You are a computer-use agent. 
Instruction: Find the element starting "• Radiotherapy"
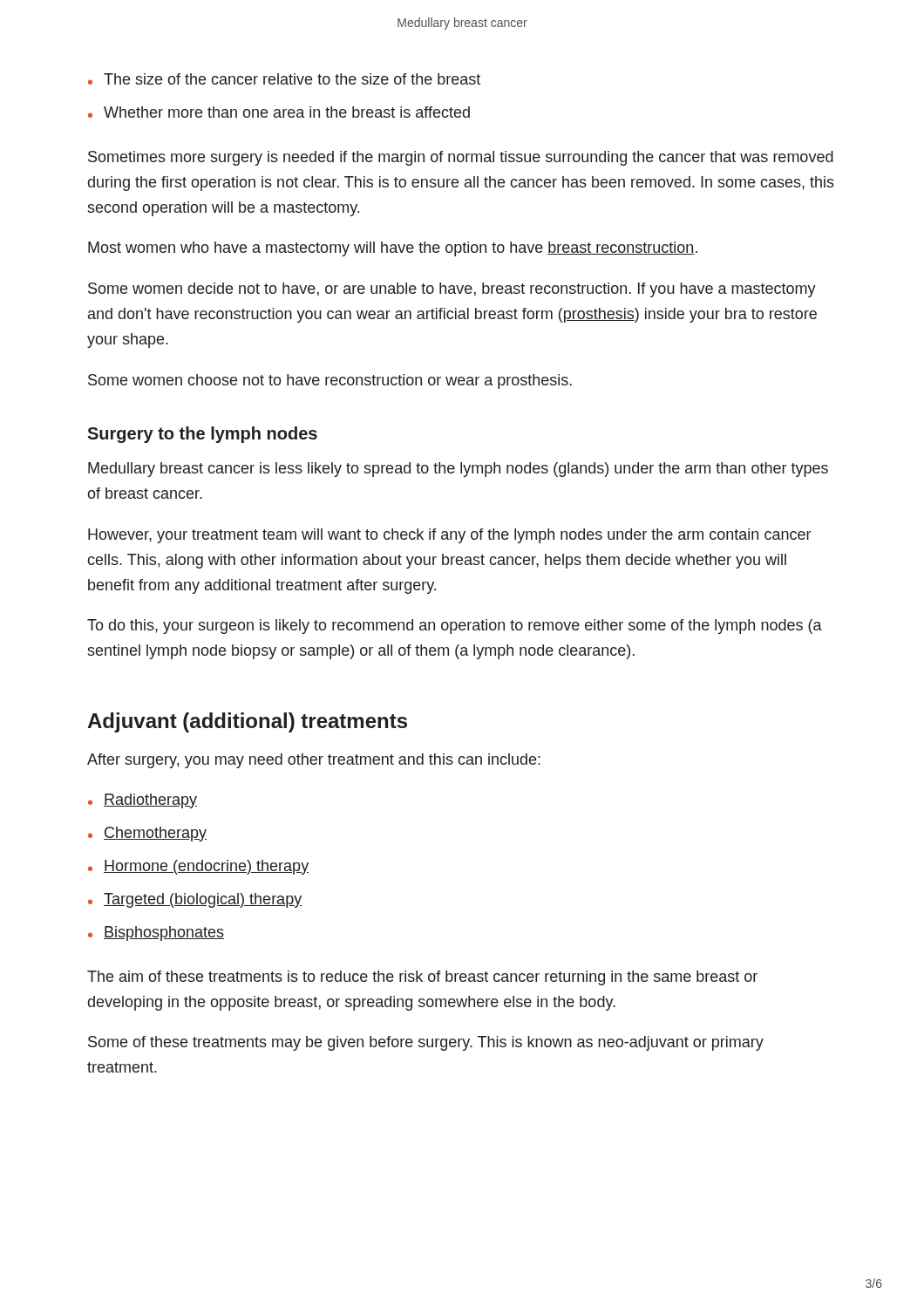point(142,802)
